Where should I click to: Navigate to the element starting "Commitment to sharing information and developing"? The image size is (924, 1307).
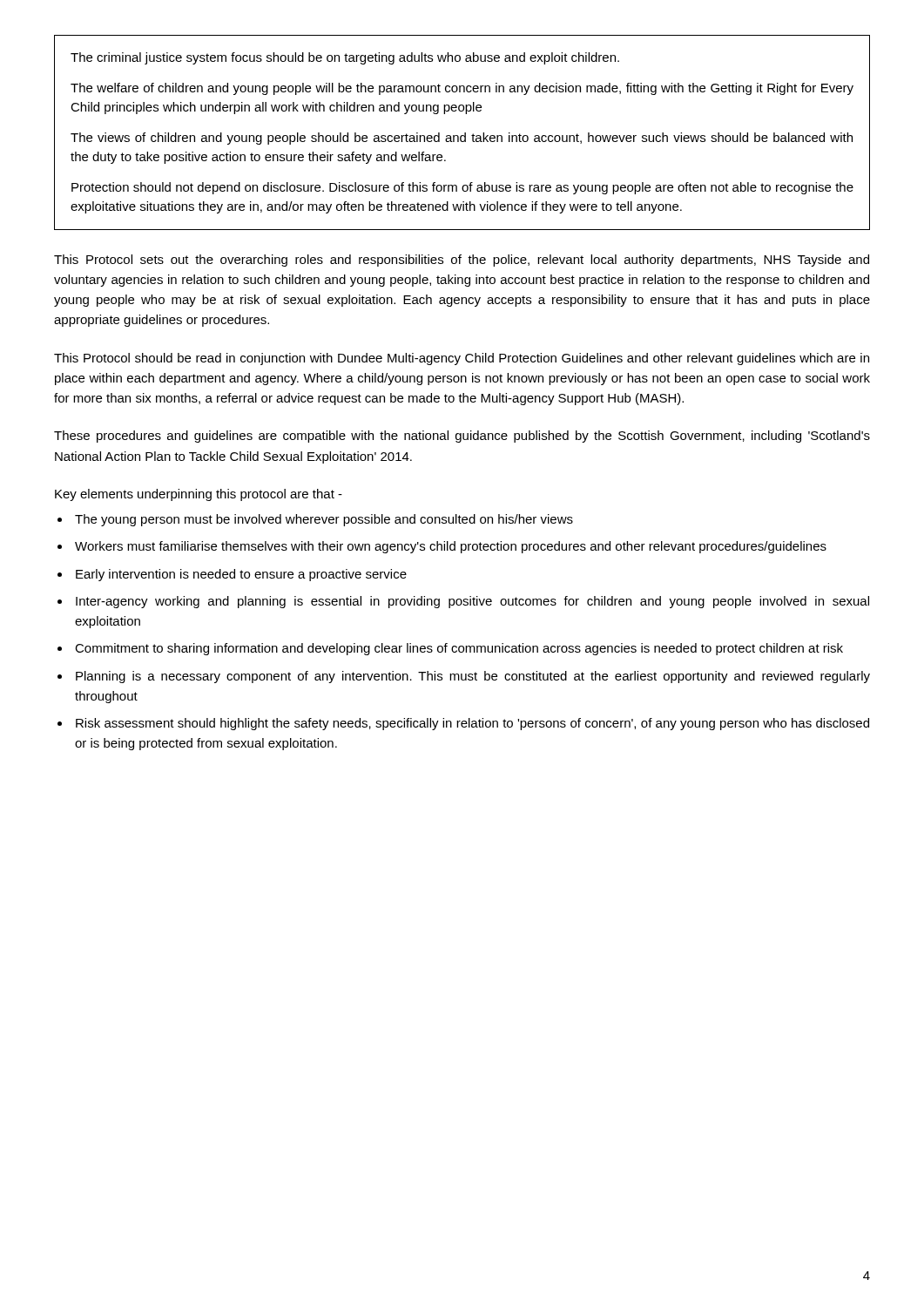pos(459,648)
